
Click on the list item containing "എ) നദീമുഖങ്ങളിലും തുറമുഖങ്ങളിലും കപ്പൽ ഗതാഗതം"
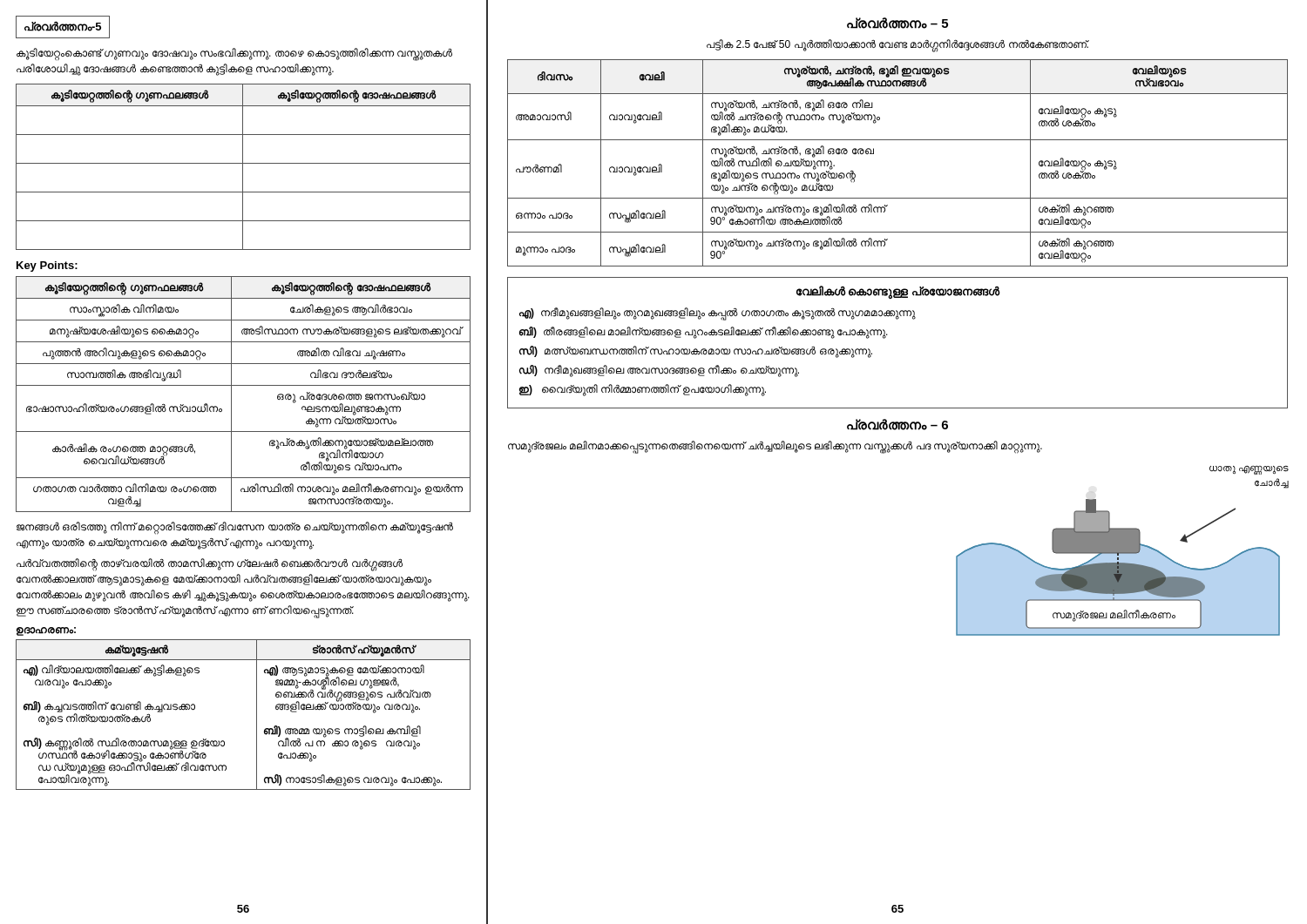(717, 313)
